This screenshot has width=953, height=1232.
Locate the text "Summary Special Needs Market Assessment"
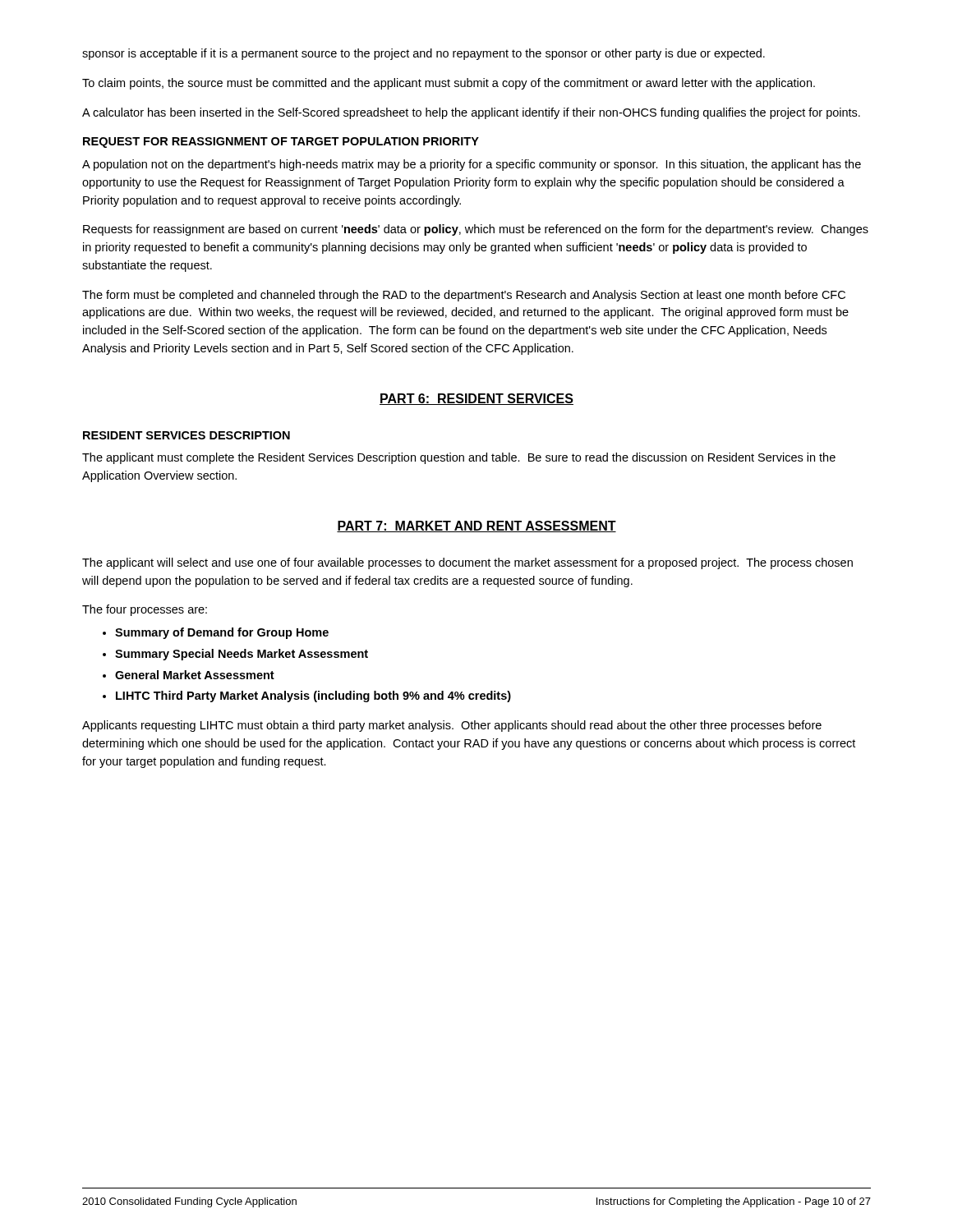click(242, 655)
